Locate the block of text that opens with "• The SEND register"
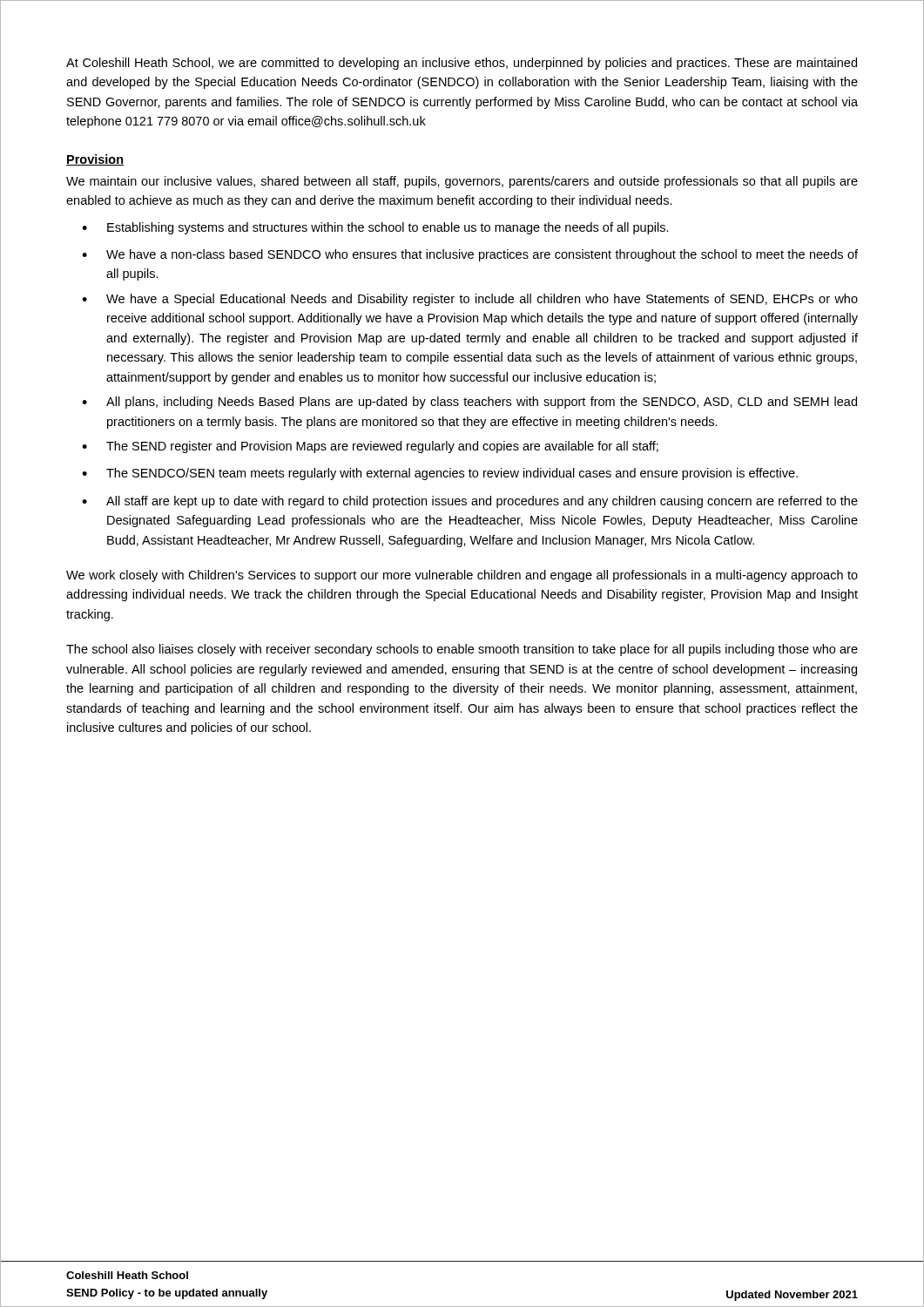Viewport: 924px width, 1307px height. click(x=470, y=448)
